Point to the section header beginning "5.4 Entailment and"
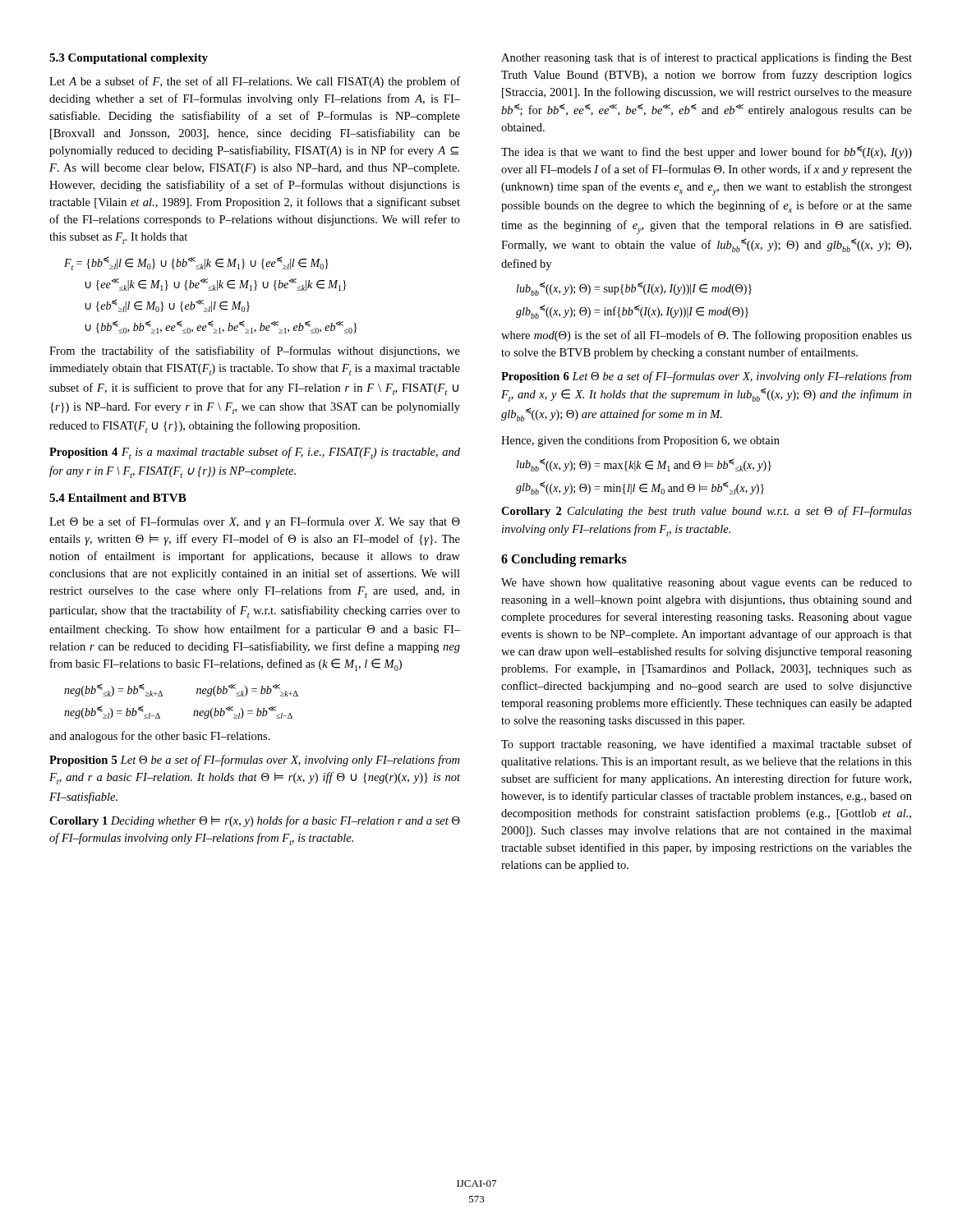 tap(118, 498)
